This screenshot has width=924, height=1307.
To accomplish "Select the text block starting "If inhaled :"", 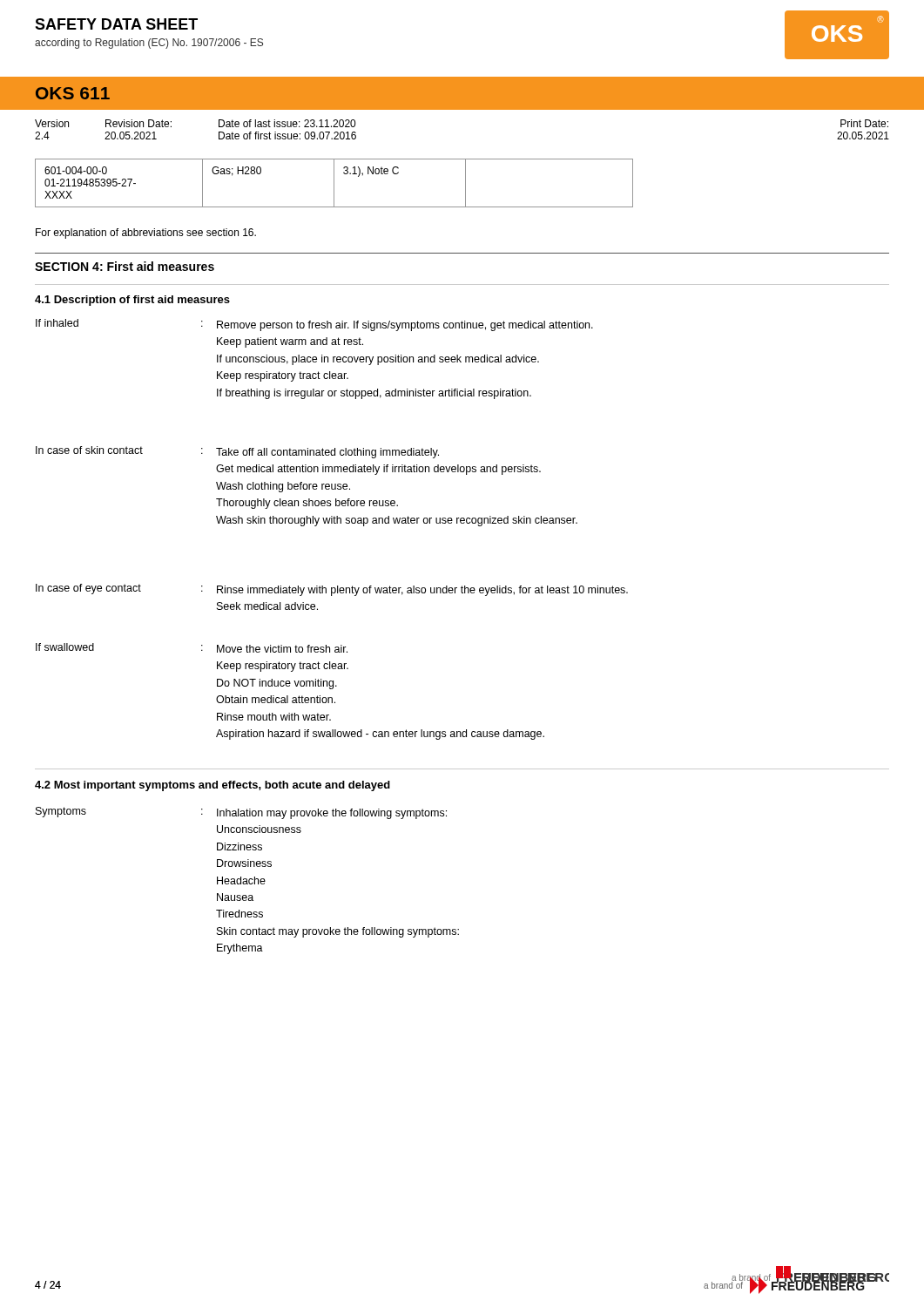I will [x=462, y=359].
